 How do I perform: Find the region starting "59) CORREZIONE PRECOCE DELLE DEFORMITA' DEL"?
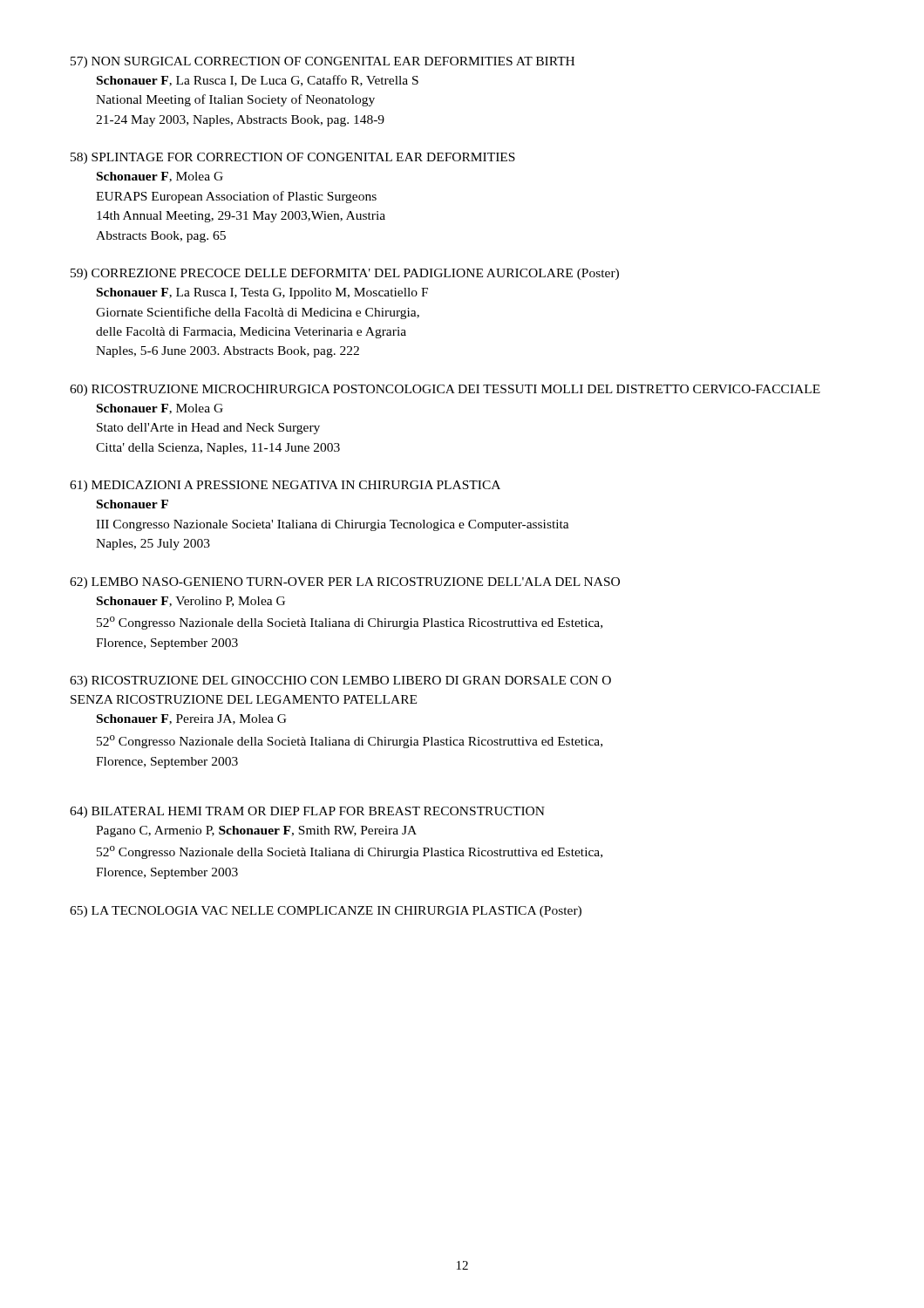345,274
